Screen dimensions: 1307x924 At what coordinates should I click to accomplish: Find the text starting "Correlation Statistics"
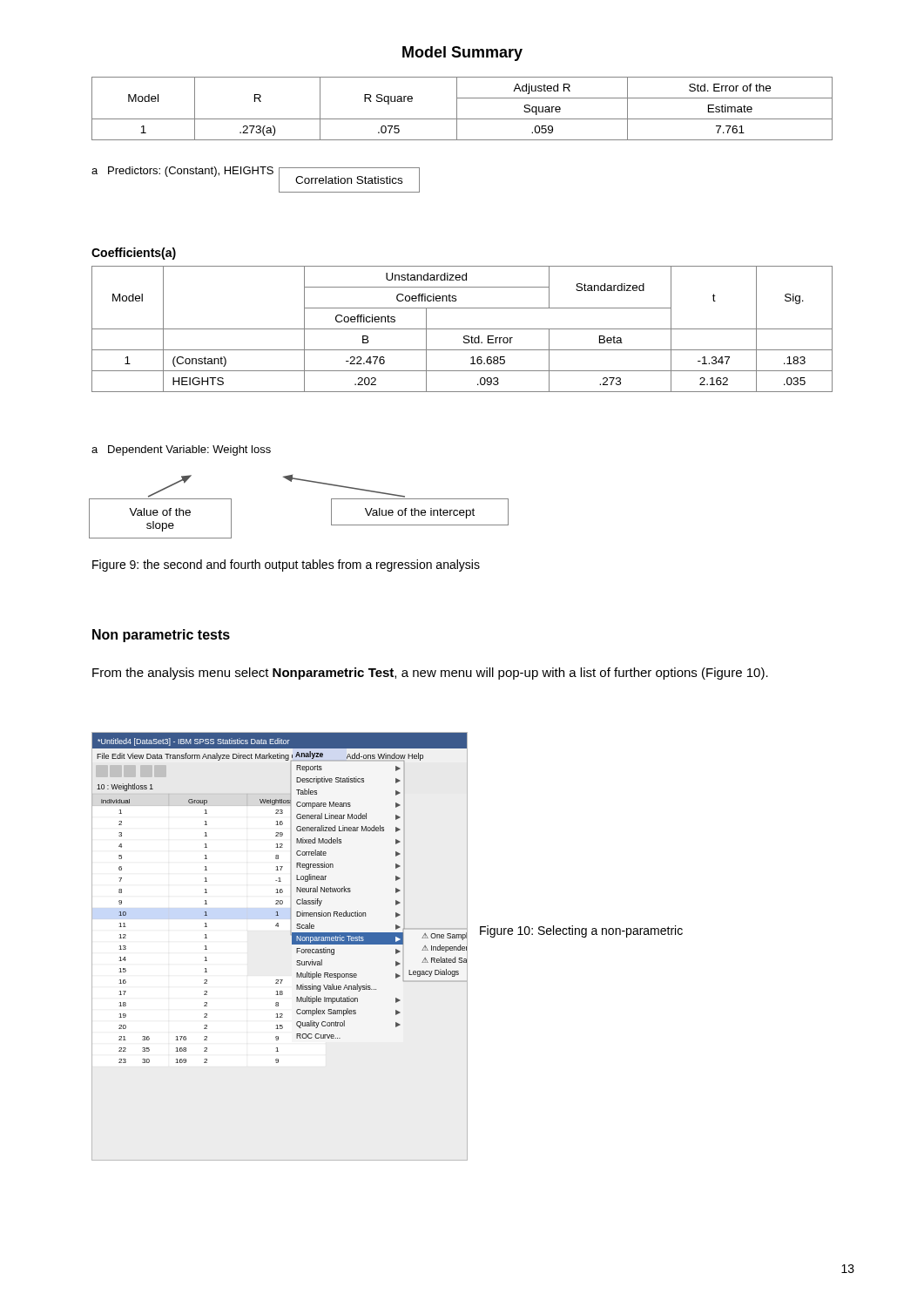coord(349,180)
